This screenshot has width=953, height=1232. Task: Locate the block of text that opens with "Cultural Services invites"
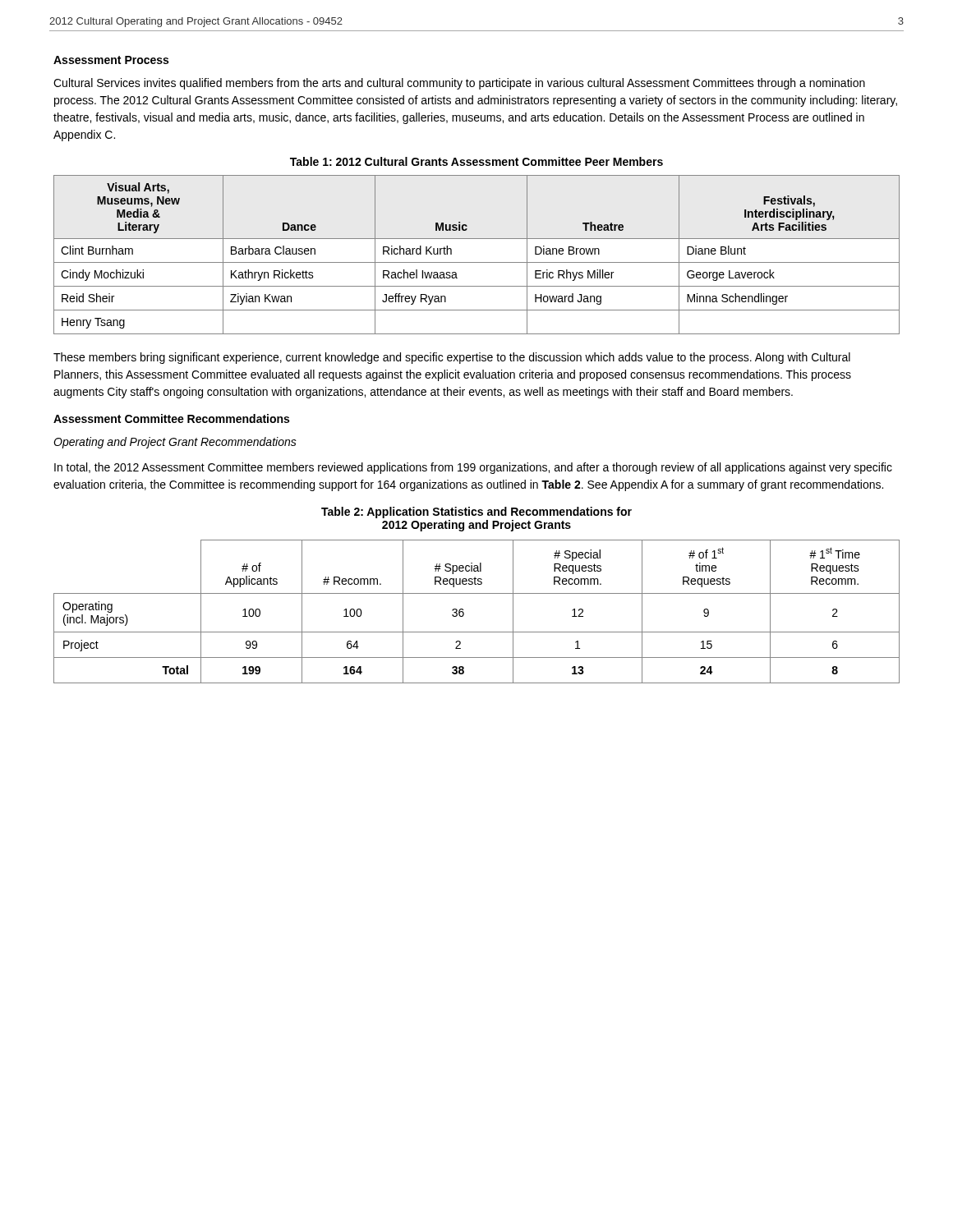tap(476, 109)
